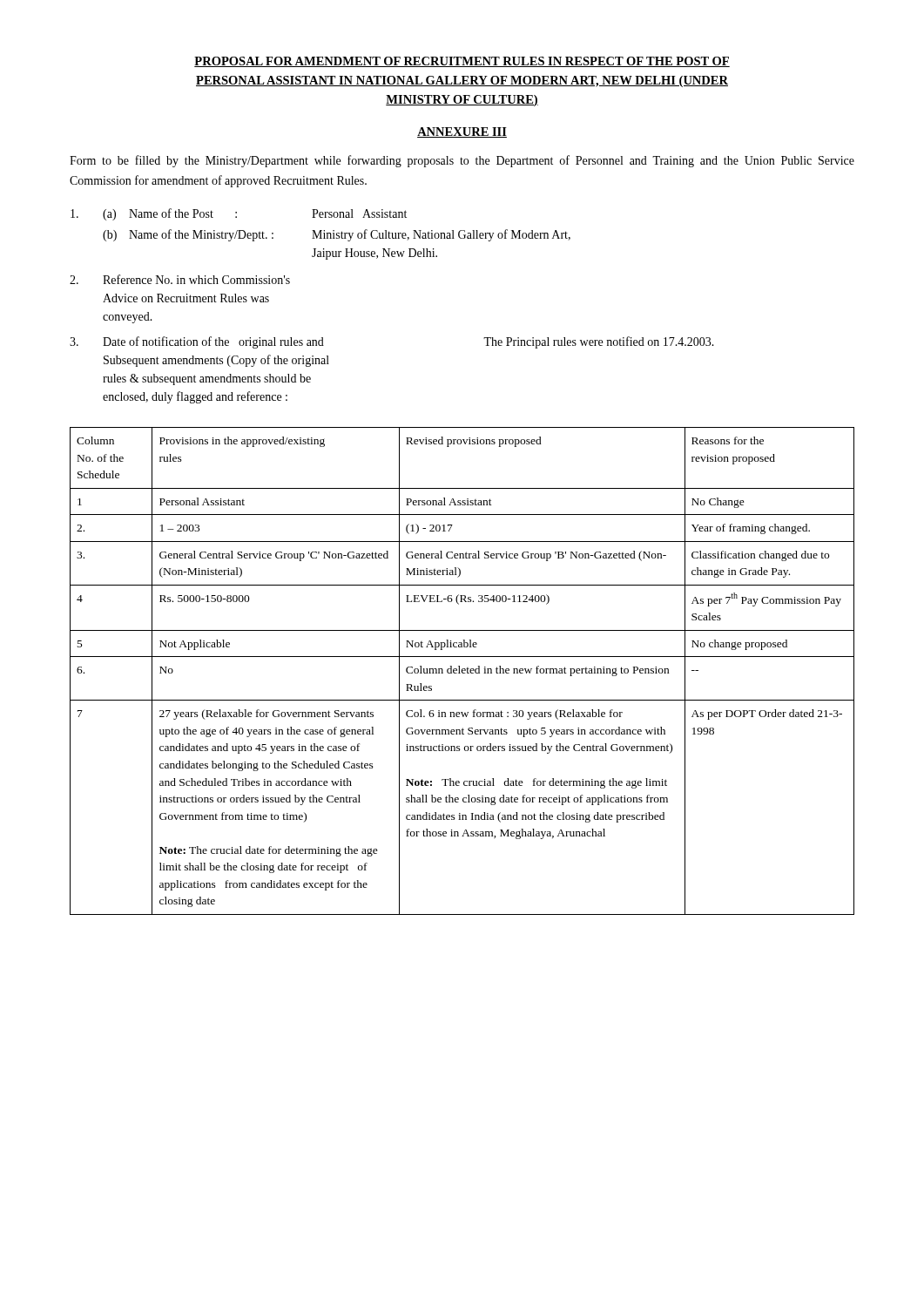Select the list item containing "3. Date of"
This screenshot has width=924, height=1307.
click(x=209, y=342)
